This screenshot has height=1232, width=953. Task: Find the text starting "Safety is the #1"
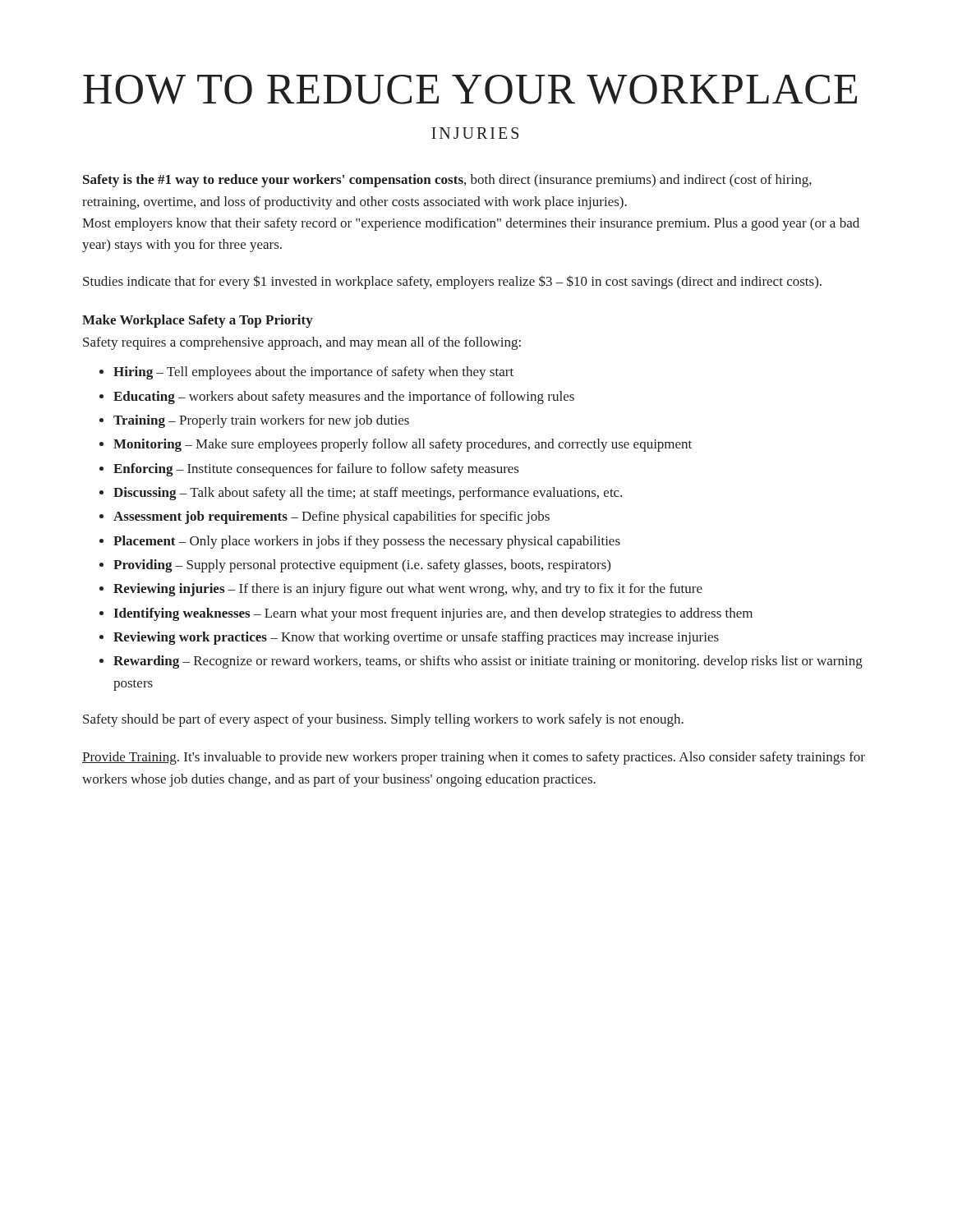click(471, 212)
